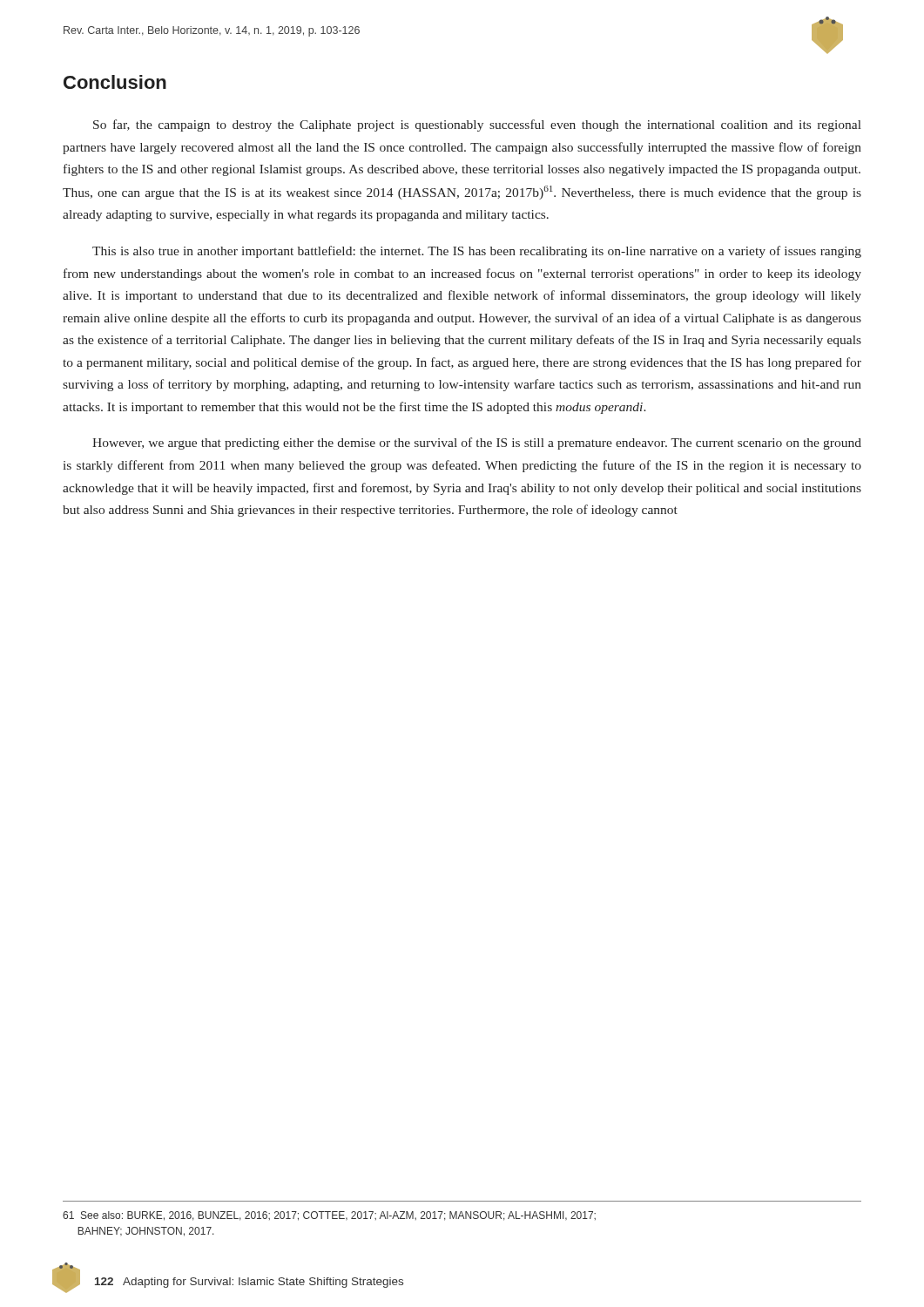Locate the block of text that opens with "However, we argue"
This screenshot has width=924, height=1307.
tap(462, 476)
